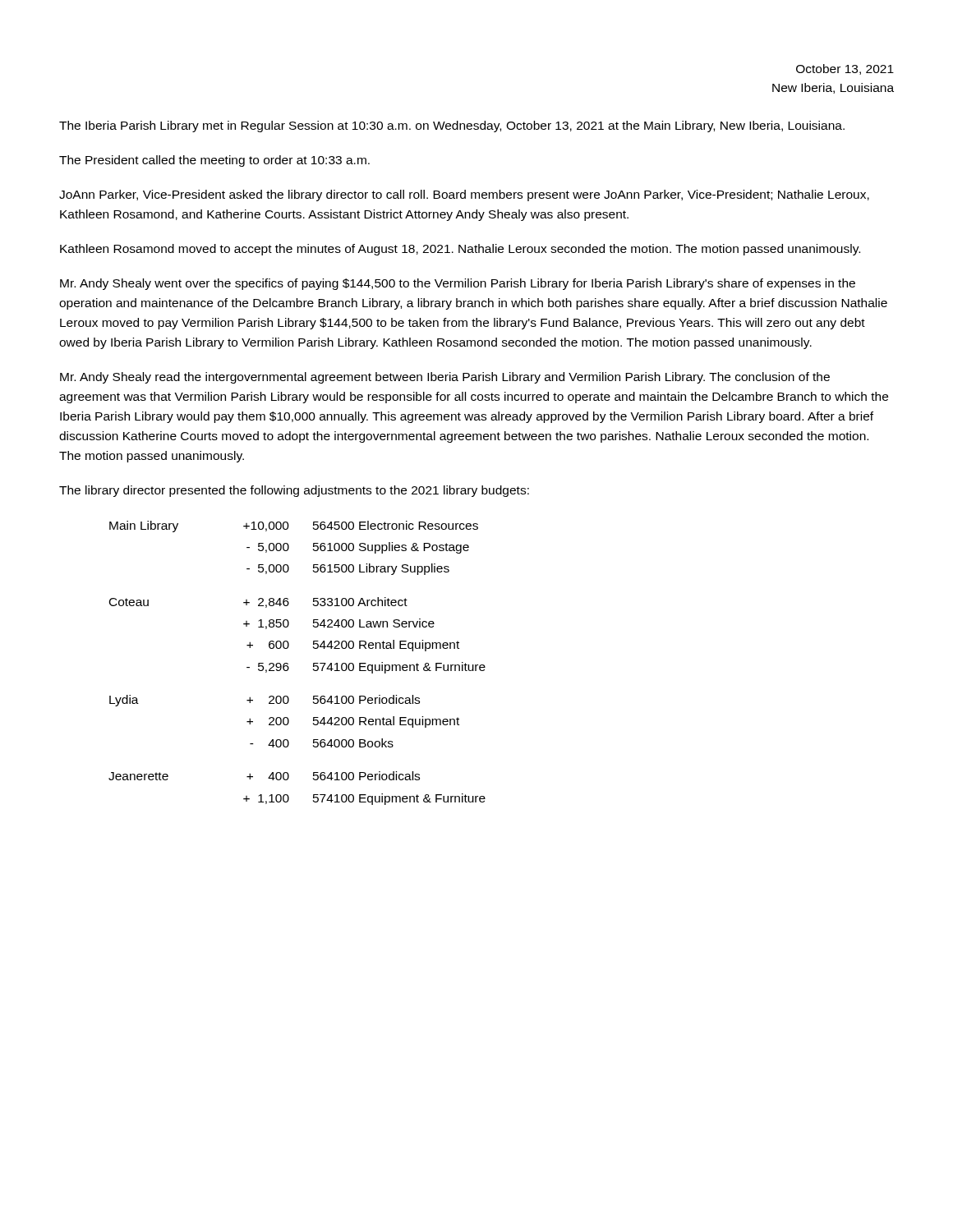Where is the passage that starts "The library director presented the following adjustments to"?
This screenshot has height=1232, width=953.
tap(295, 490)
